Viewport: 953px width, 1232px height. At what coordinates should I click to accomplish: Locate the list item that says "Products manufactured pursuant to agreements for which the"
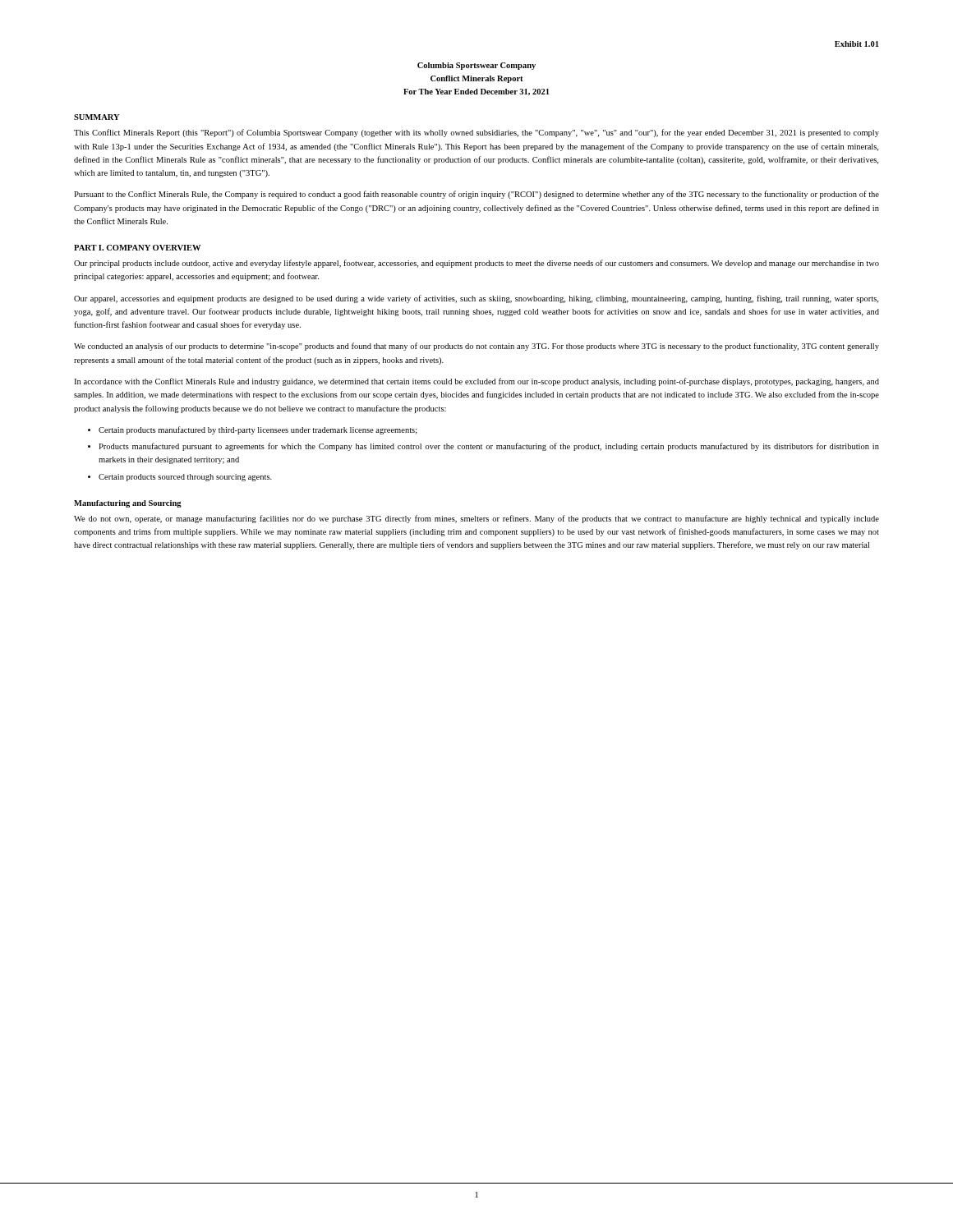tap(489, 453)
